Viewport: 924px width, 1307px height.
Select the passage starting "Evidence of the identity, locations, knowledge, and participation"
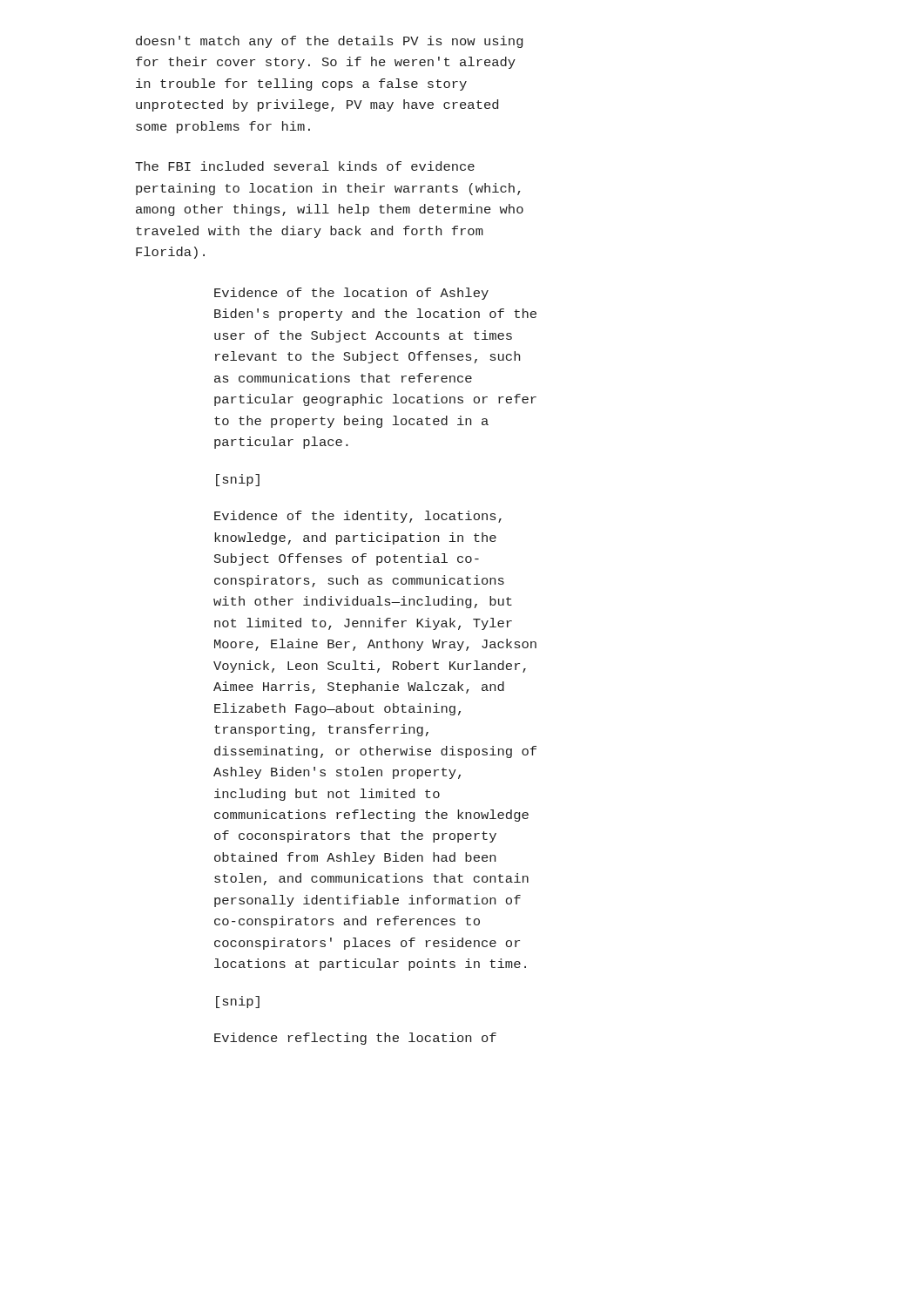375,741
